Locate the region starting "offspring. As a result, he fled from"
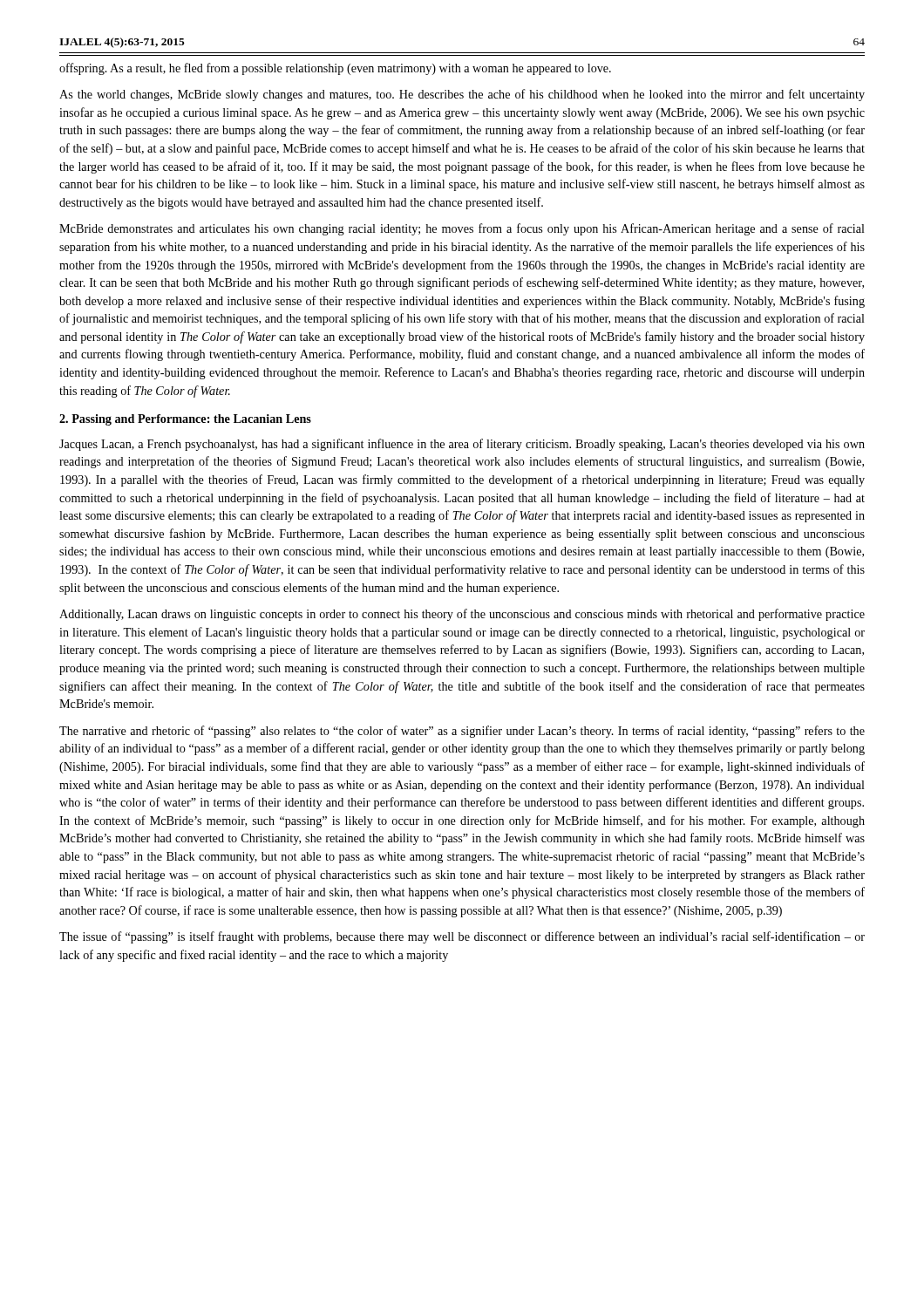924x1308 pixels. (x=336, y=68)
